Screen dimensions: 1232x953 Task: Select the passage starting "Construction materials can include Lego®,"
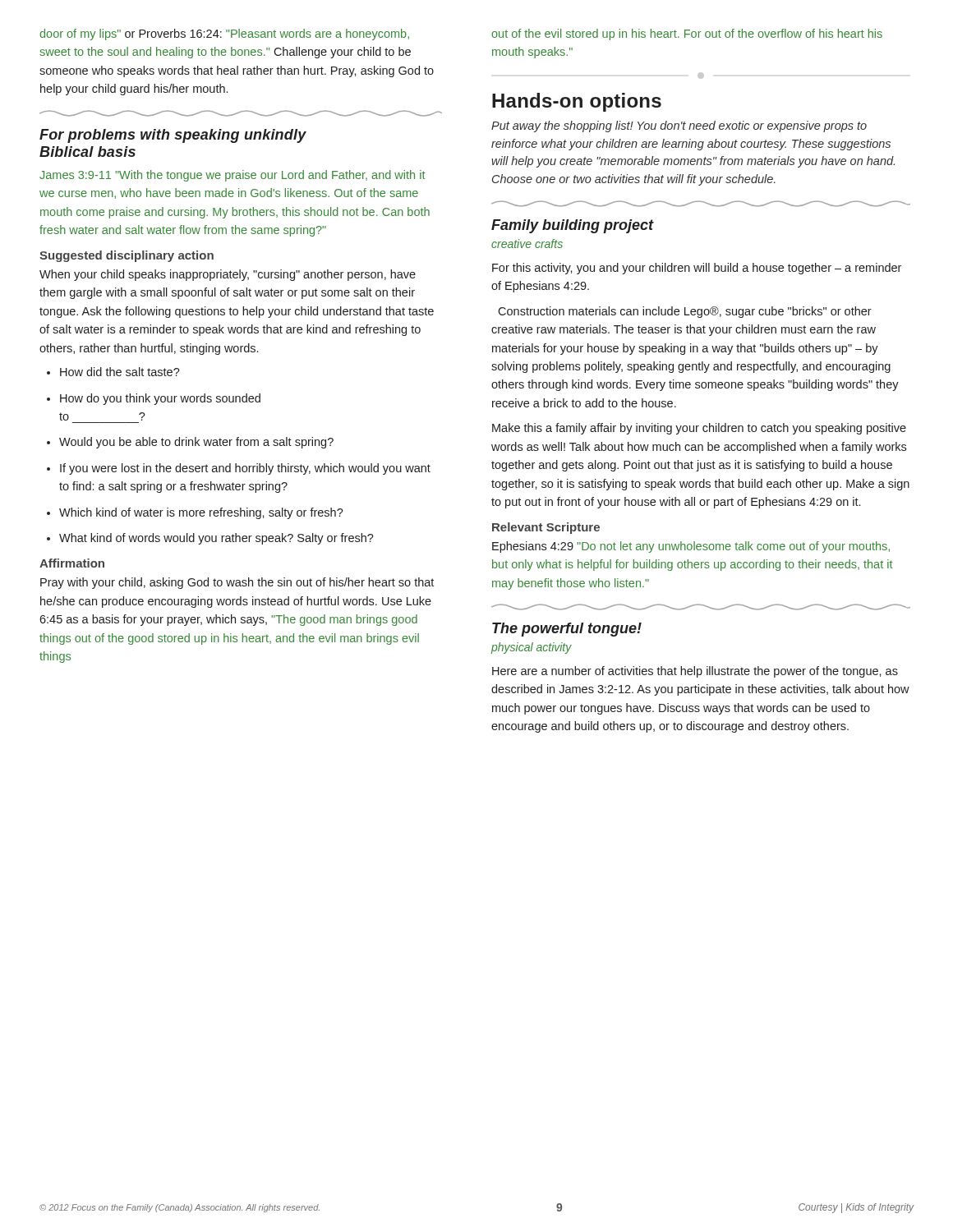[701, 357]
